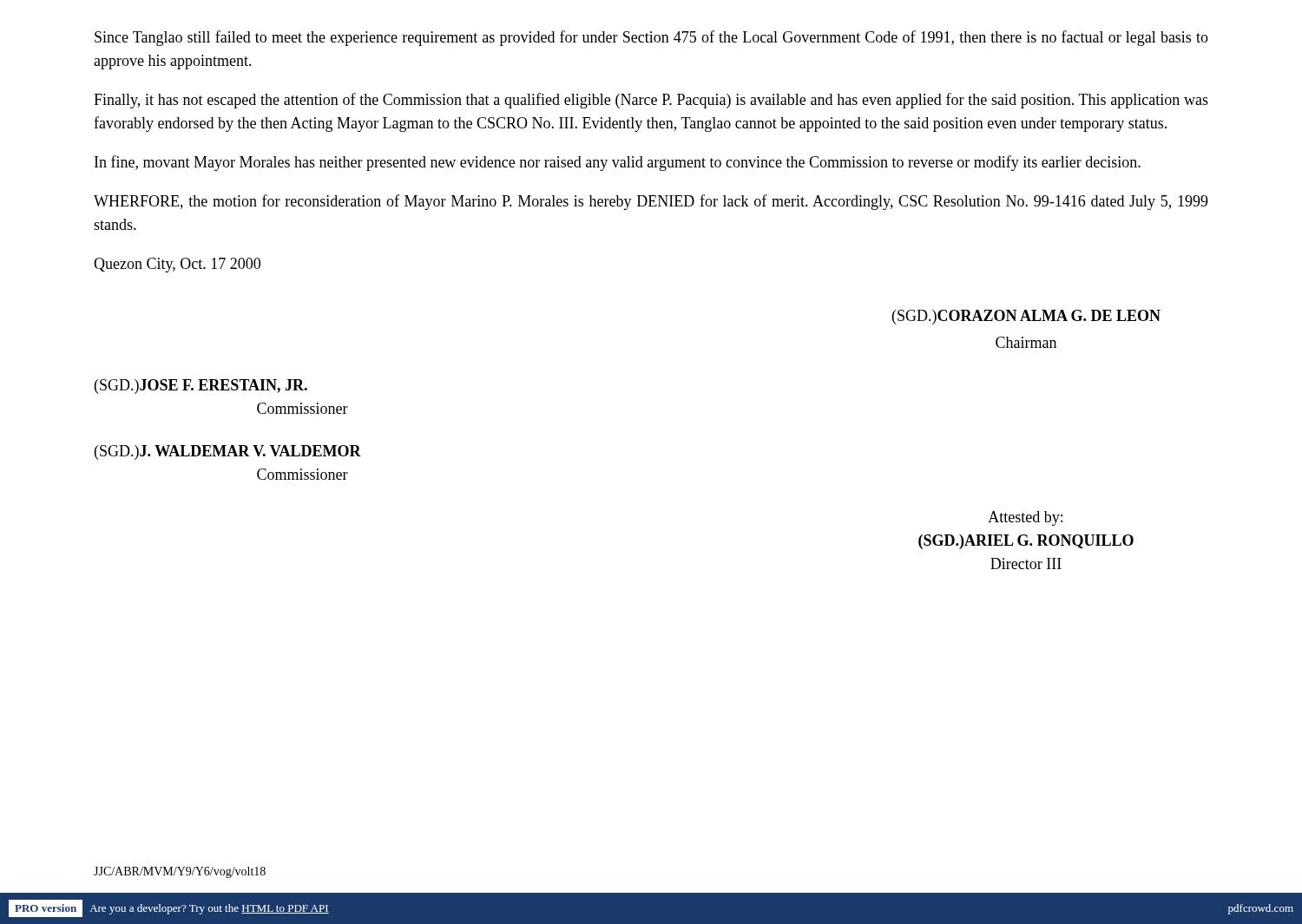1302x924 pixels.
Task: Where does it say "(SGD.)CORAZON ALMA G. DE LEON"?
Action: [1026, 317]
